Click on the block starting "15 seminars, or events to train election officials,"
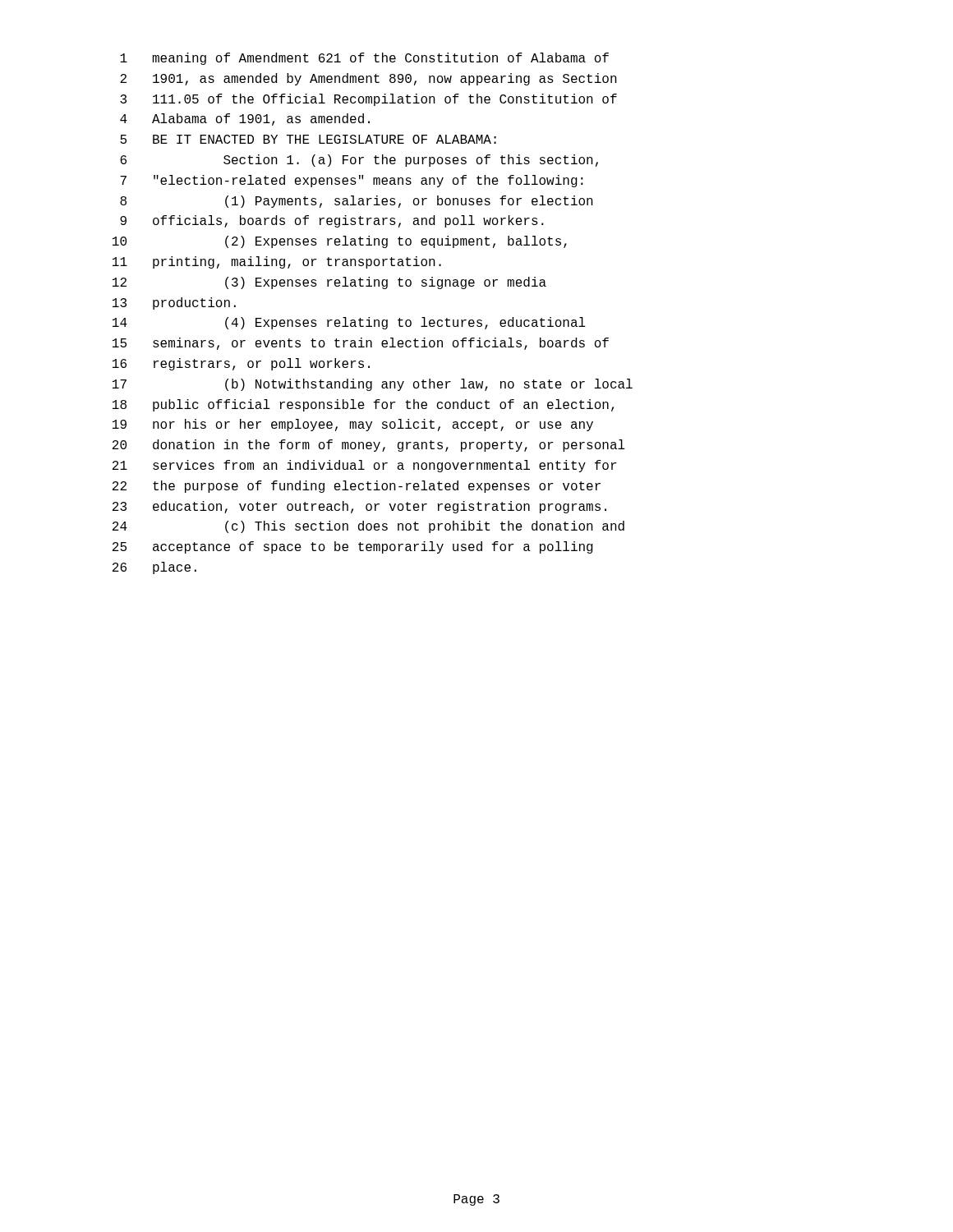Viewport: 953px width, 1232px height. tap(485, 345)
